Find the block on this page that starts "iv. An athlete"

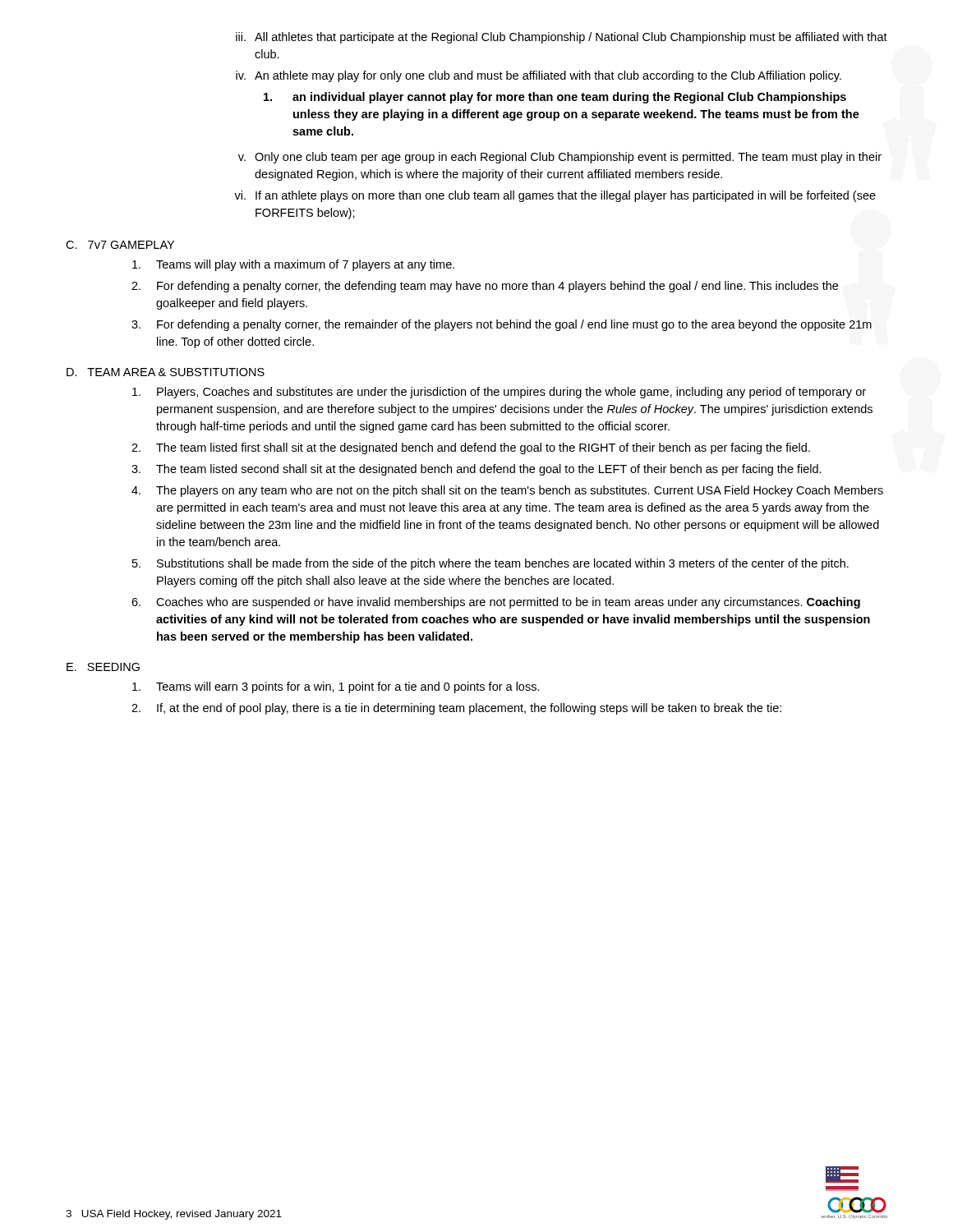pos(550,106)
